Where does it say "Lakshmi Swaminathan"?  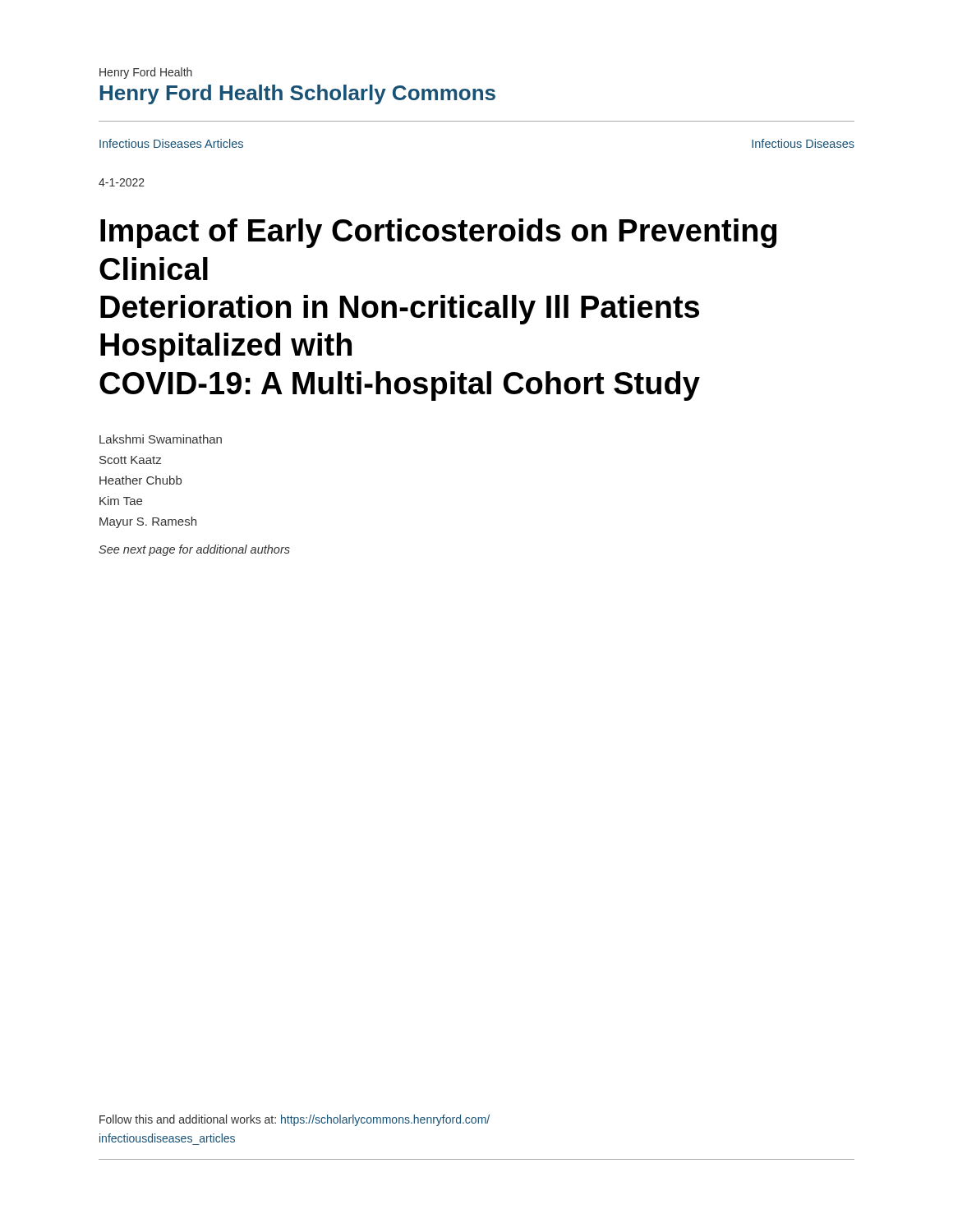[x=161, y=439]
